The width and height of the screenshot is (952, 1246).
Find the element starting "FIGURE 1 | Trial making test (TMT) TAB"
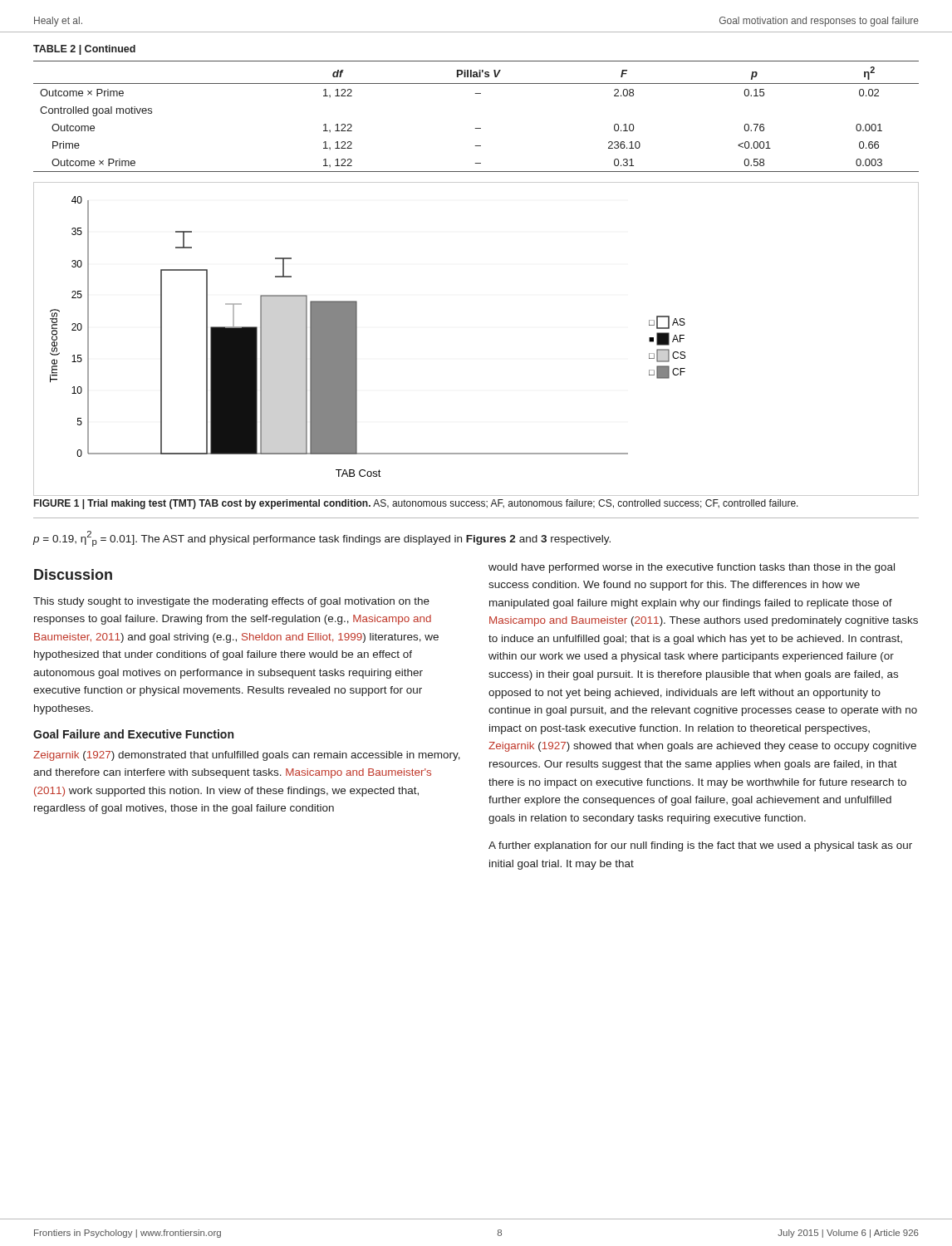(416, 504)
